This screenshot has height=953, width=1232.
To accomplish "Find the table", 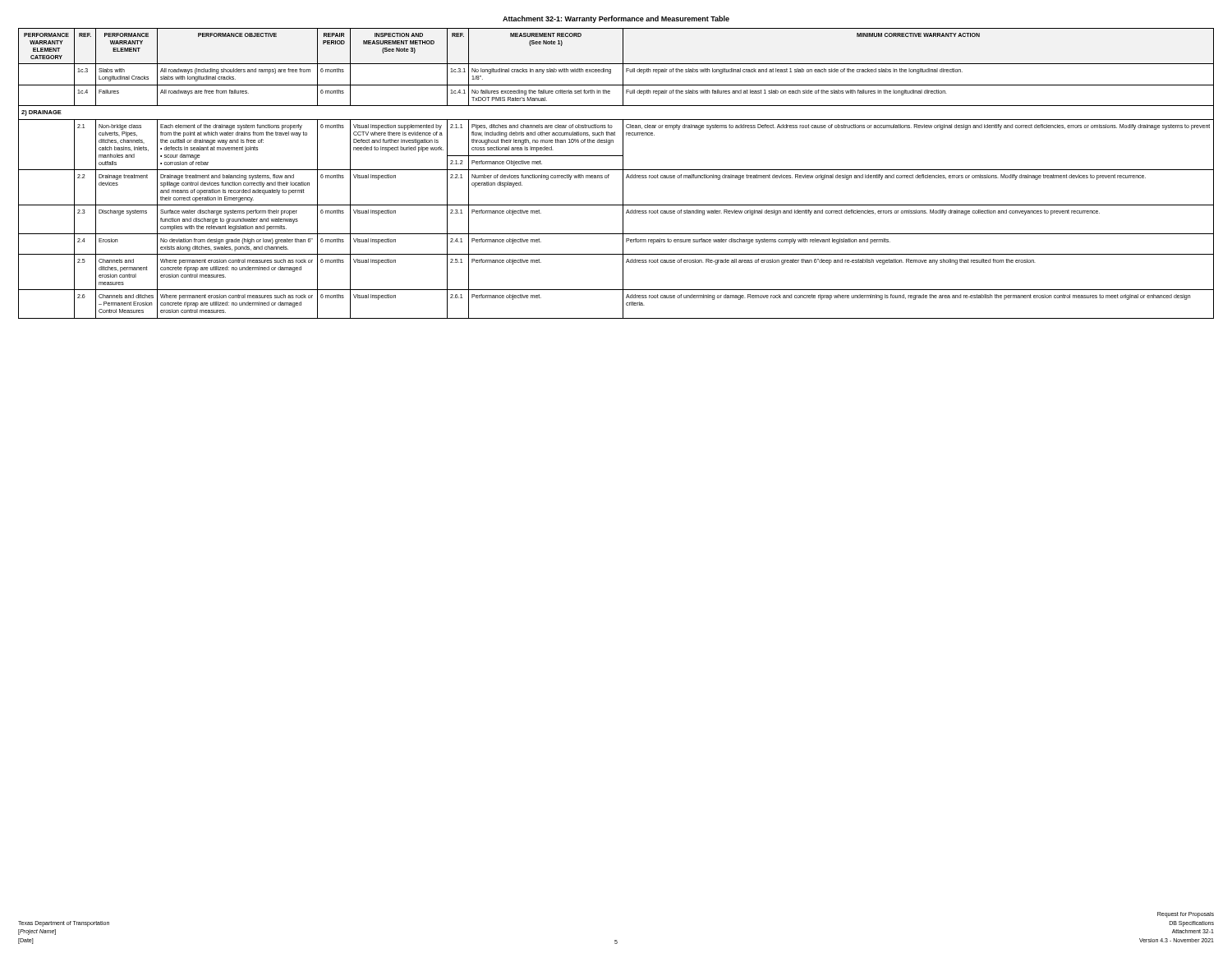I will tap(616, 173).
